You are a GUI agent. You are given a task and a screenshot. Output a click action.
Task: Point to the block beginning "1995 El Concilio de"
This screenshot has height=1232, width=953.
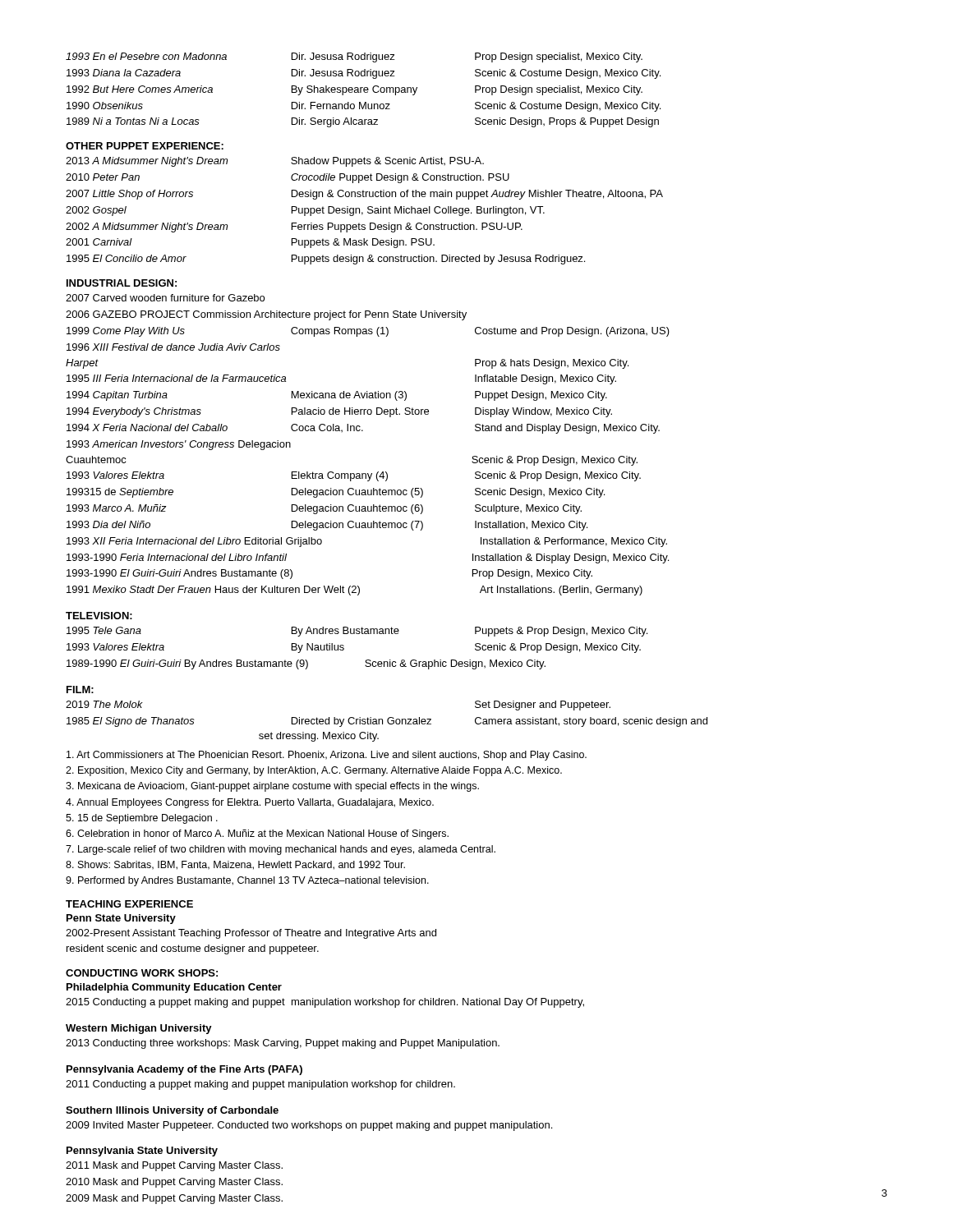tap(326, 259)
